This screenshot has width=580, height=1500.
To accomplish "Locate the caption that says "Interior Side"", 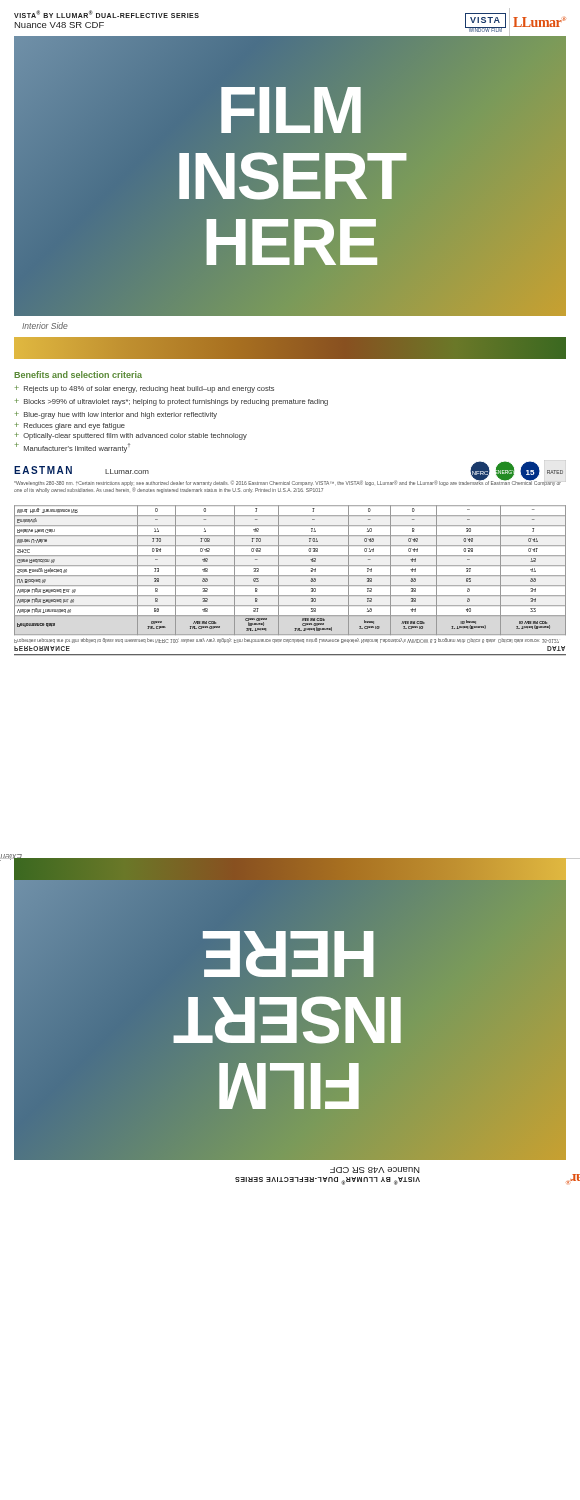I will click(x=45, y=326).
